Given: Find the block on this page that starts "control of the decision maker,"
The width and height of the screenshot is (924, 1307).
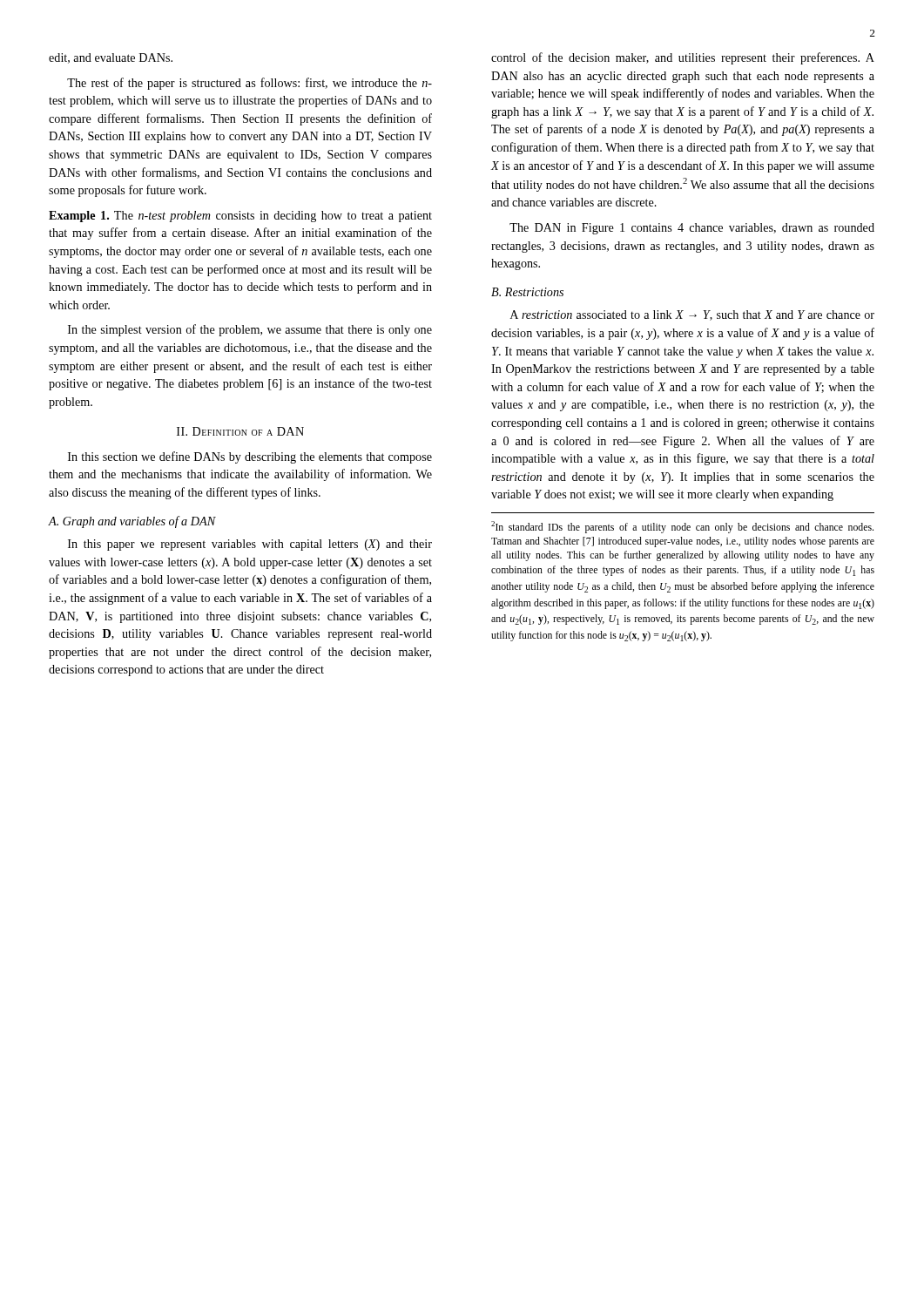Looking at the screenshot, I should (683, 161).
